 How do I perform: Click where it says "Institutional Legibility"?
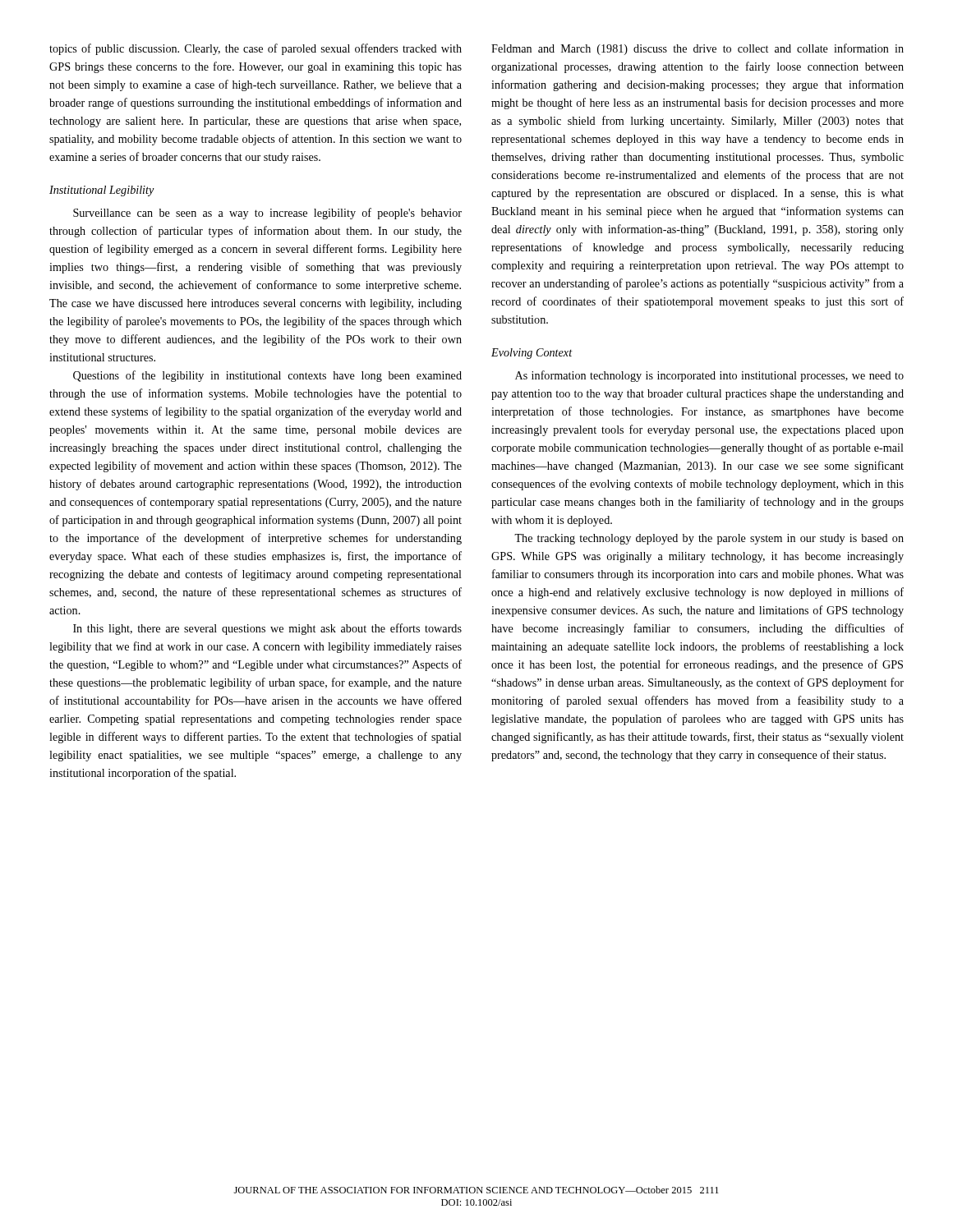102,191
